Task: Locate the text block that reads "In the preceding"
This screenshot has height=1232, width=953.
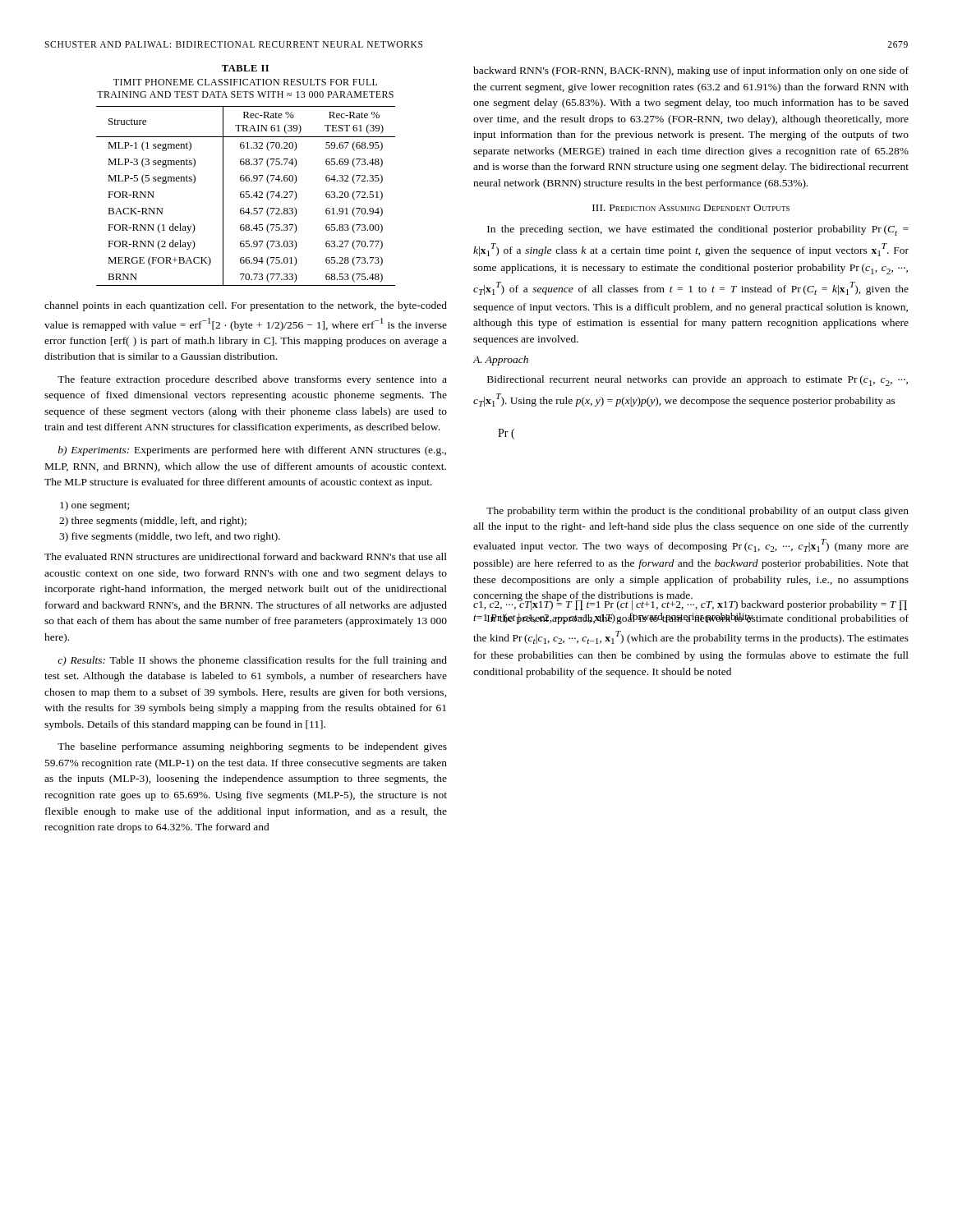Action: 691,284
